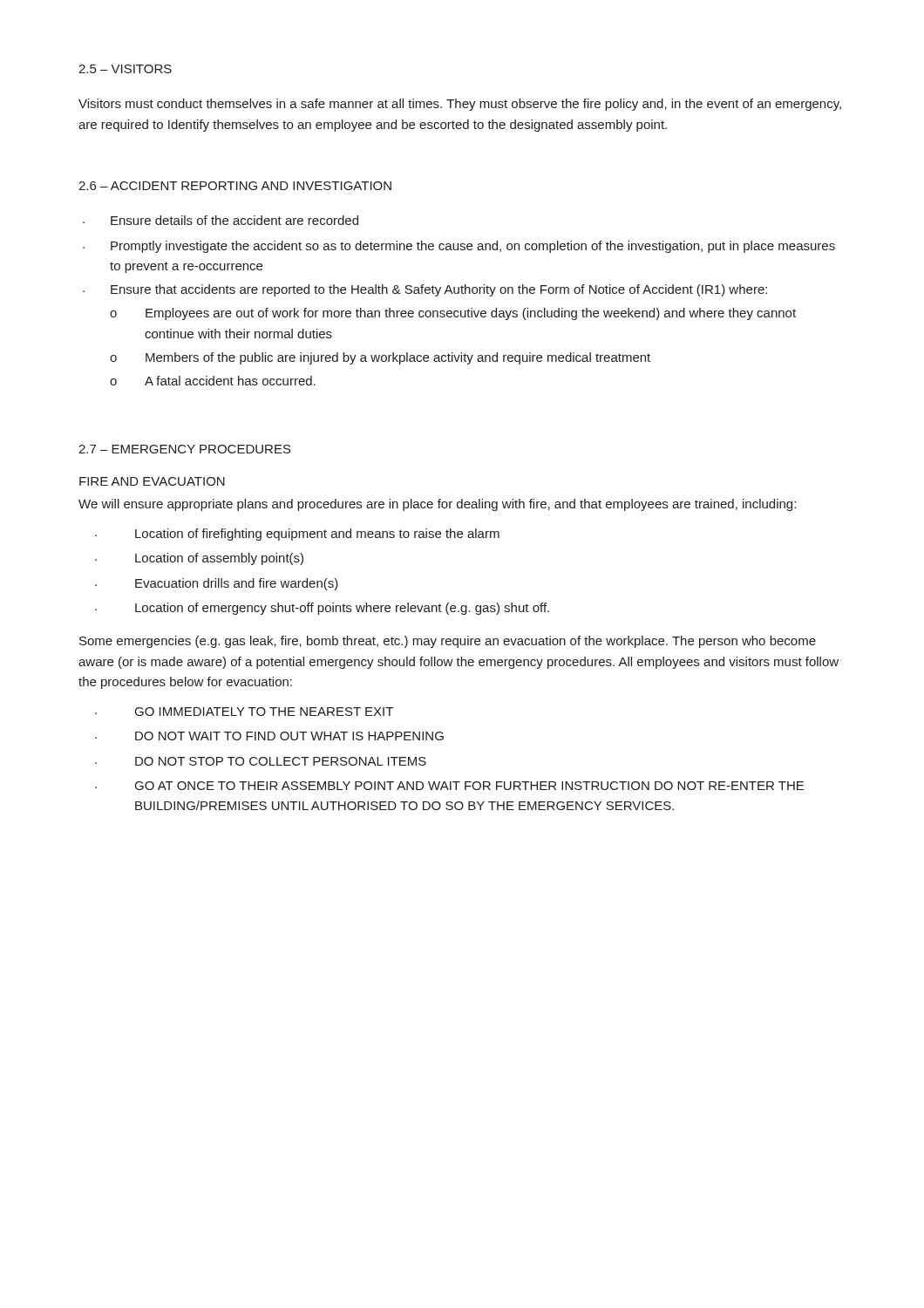This screenshot has width=924, height=1308.
Task: Find the element starting "· GO IMMEDIATELY TO"
Action: (x=244, y=712)
